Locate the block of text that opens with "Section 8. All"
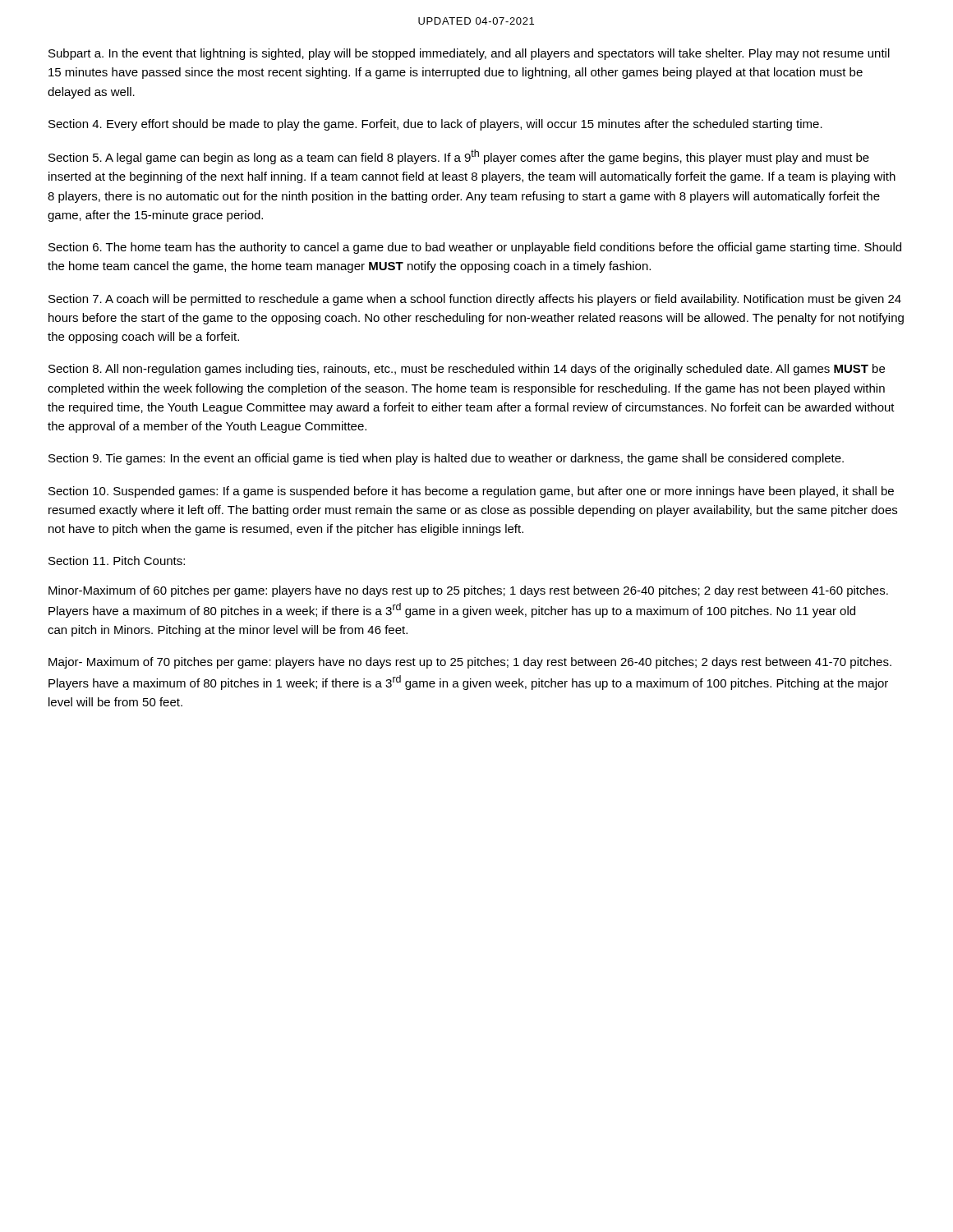Screen dimensions: 1232x953 click(471, 397)
